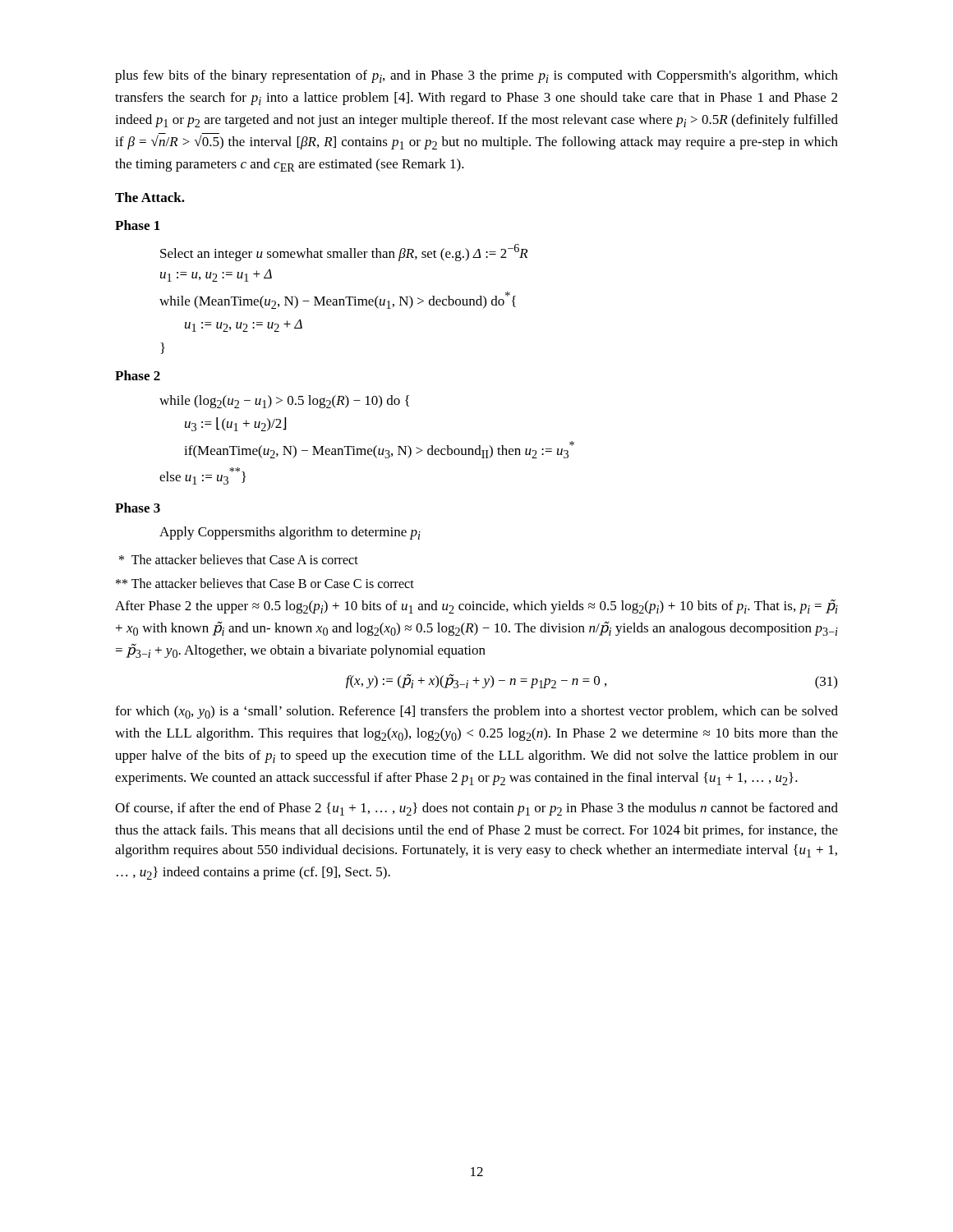Screen dimensions: 1232x953
Task: Click the passage that begins "The attacker believes that Case A"
Action: [239, 559]
